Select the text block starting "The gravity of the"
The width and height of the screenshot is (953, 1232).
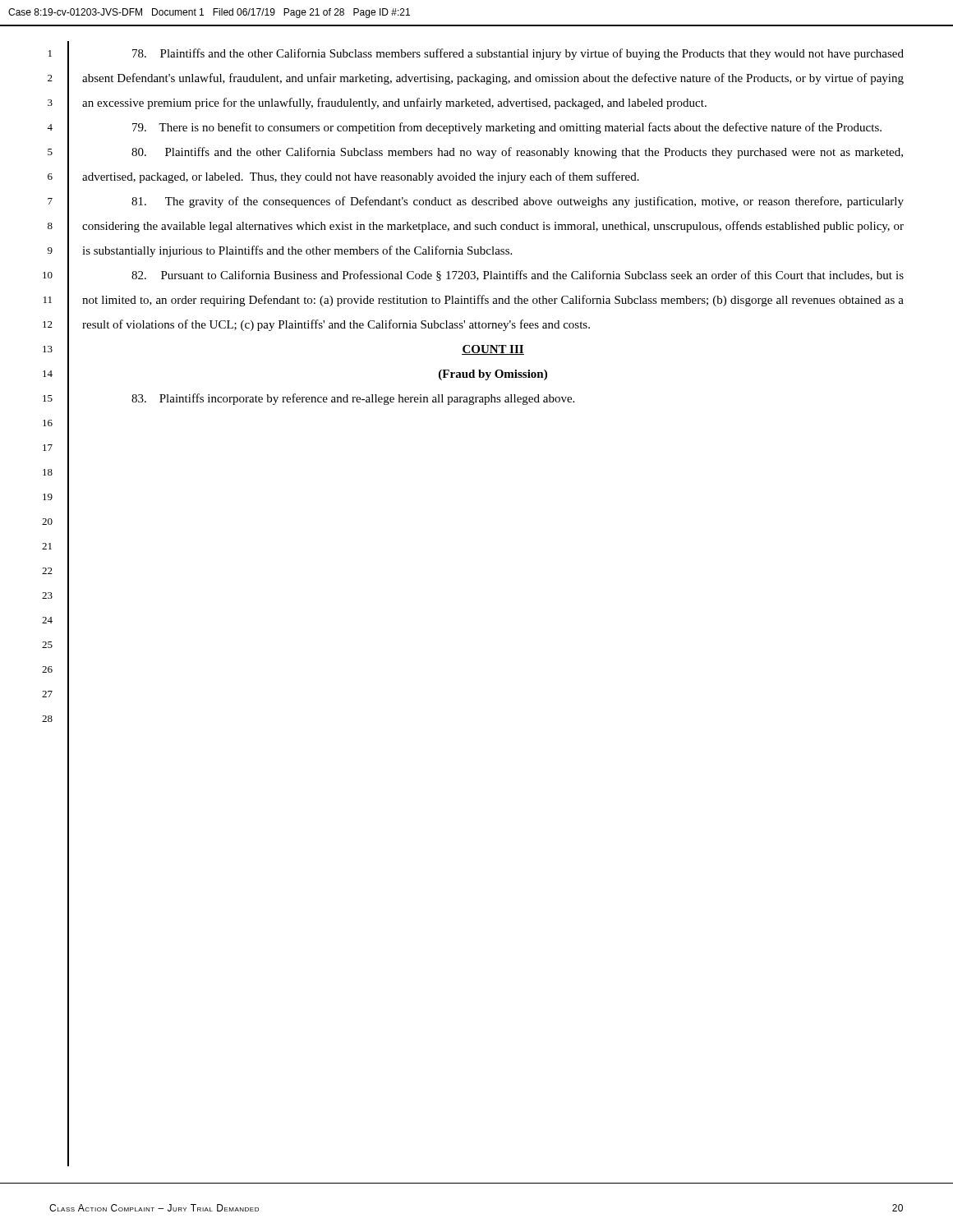click(493, 226)
